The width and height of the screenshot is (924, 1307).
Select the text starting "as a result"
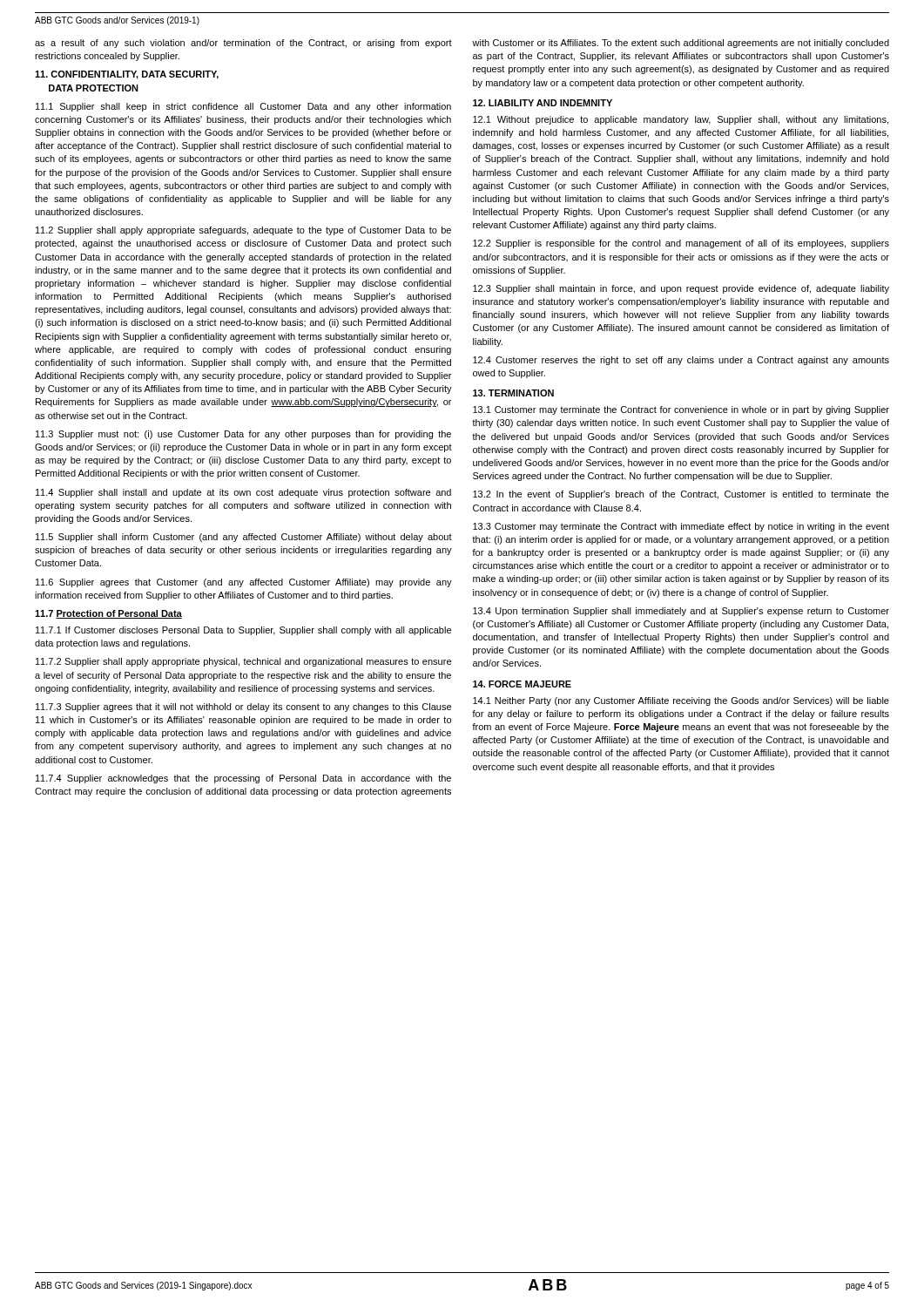click(243, 50)
